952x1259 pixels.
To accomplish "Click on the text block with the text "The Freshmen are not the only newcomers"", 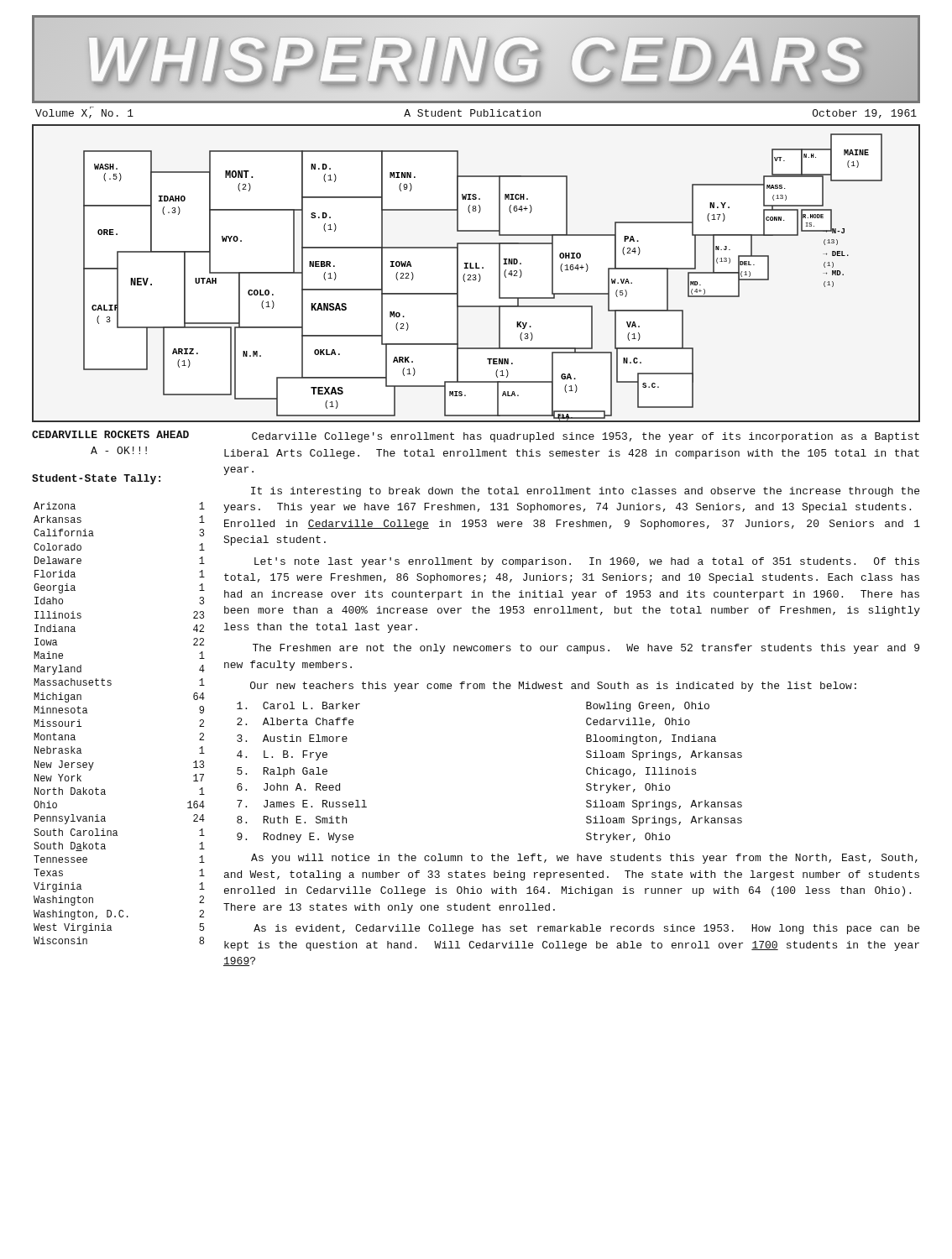I will (x=572, y=657).
